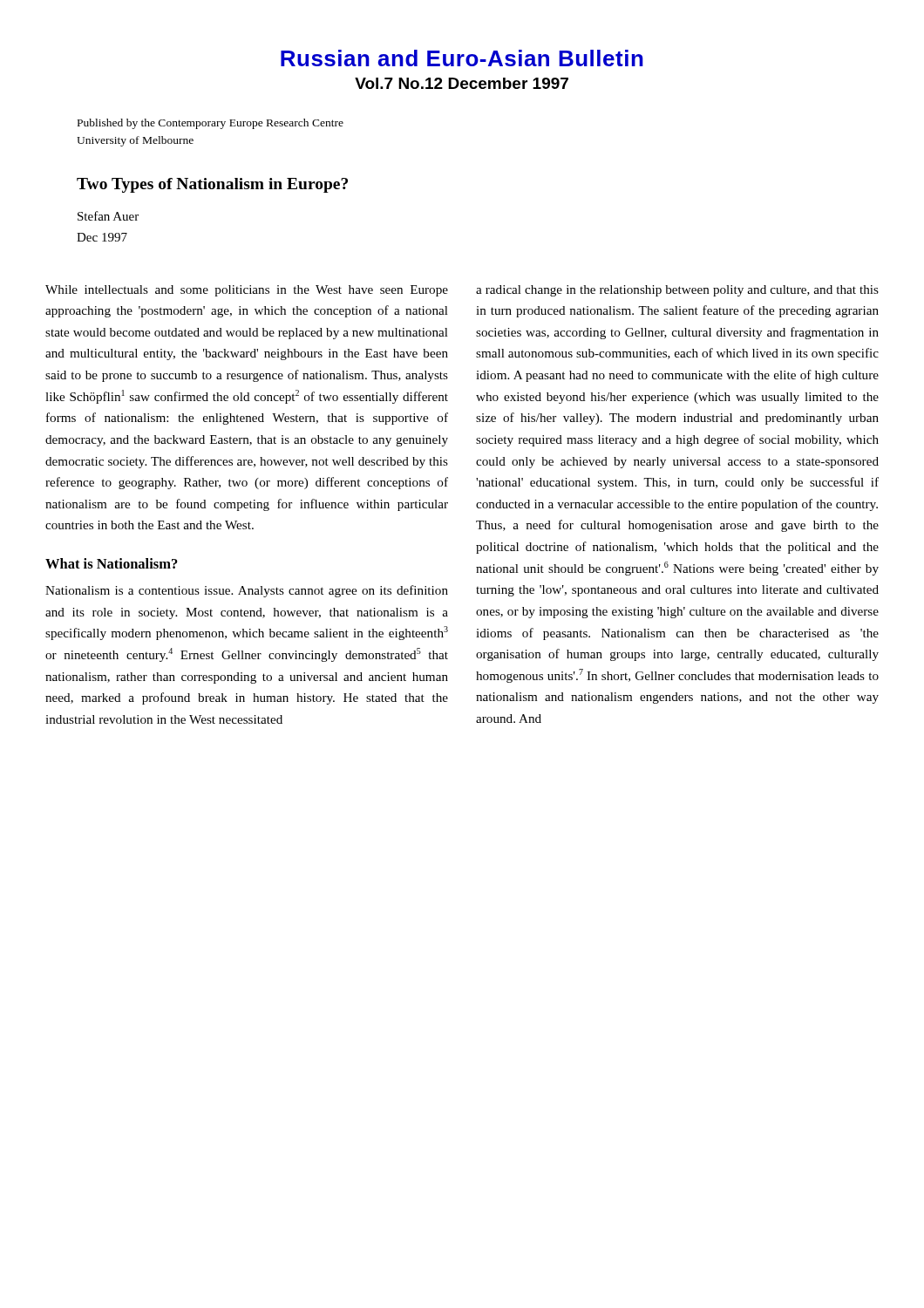Point to the element starting "While intellectuals and some politicians"
The width and height of the screenshot is (924, 1308).
coord(247,407)
